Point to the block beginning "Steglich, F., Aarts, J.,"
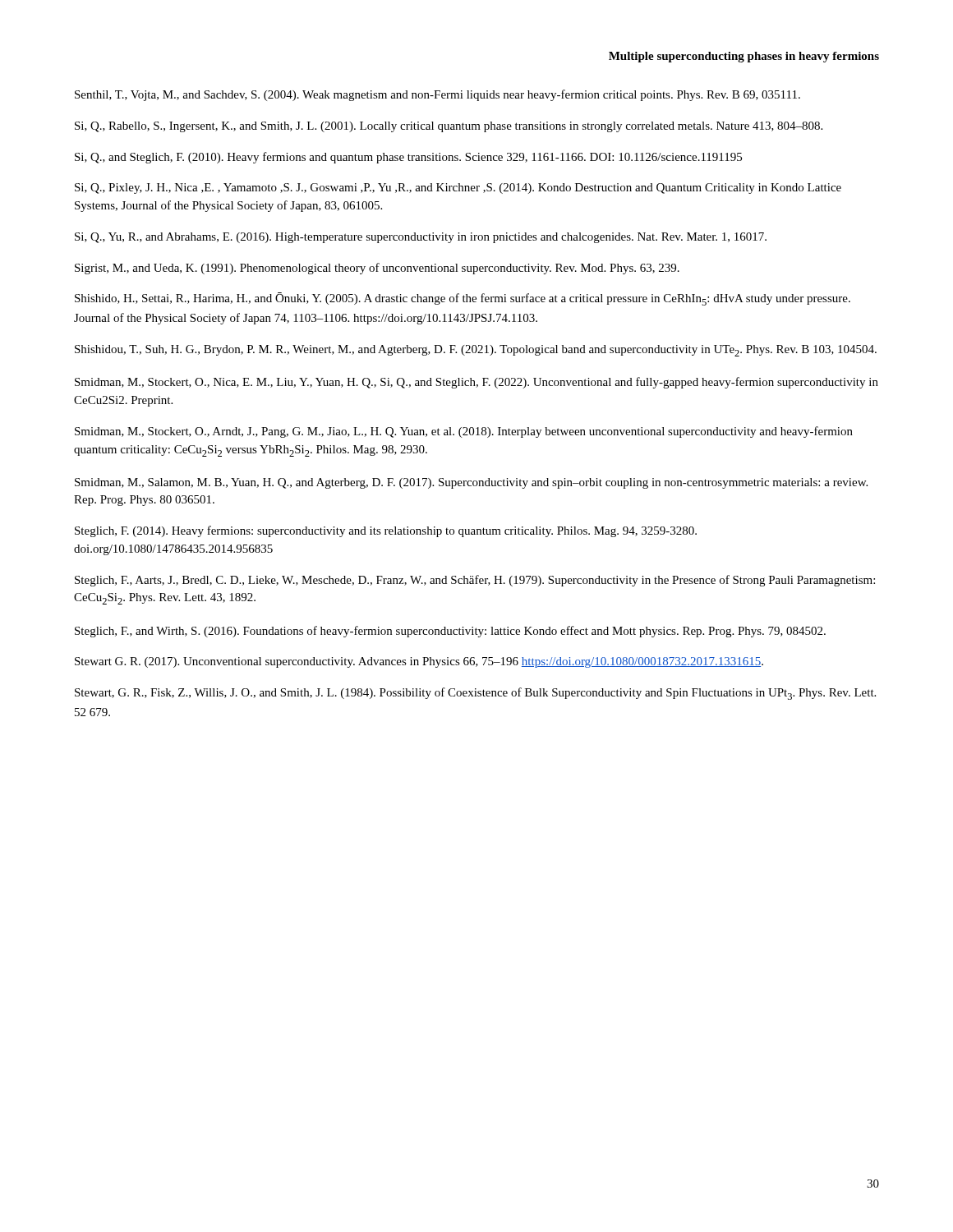 tap(475, 590)
